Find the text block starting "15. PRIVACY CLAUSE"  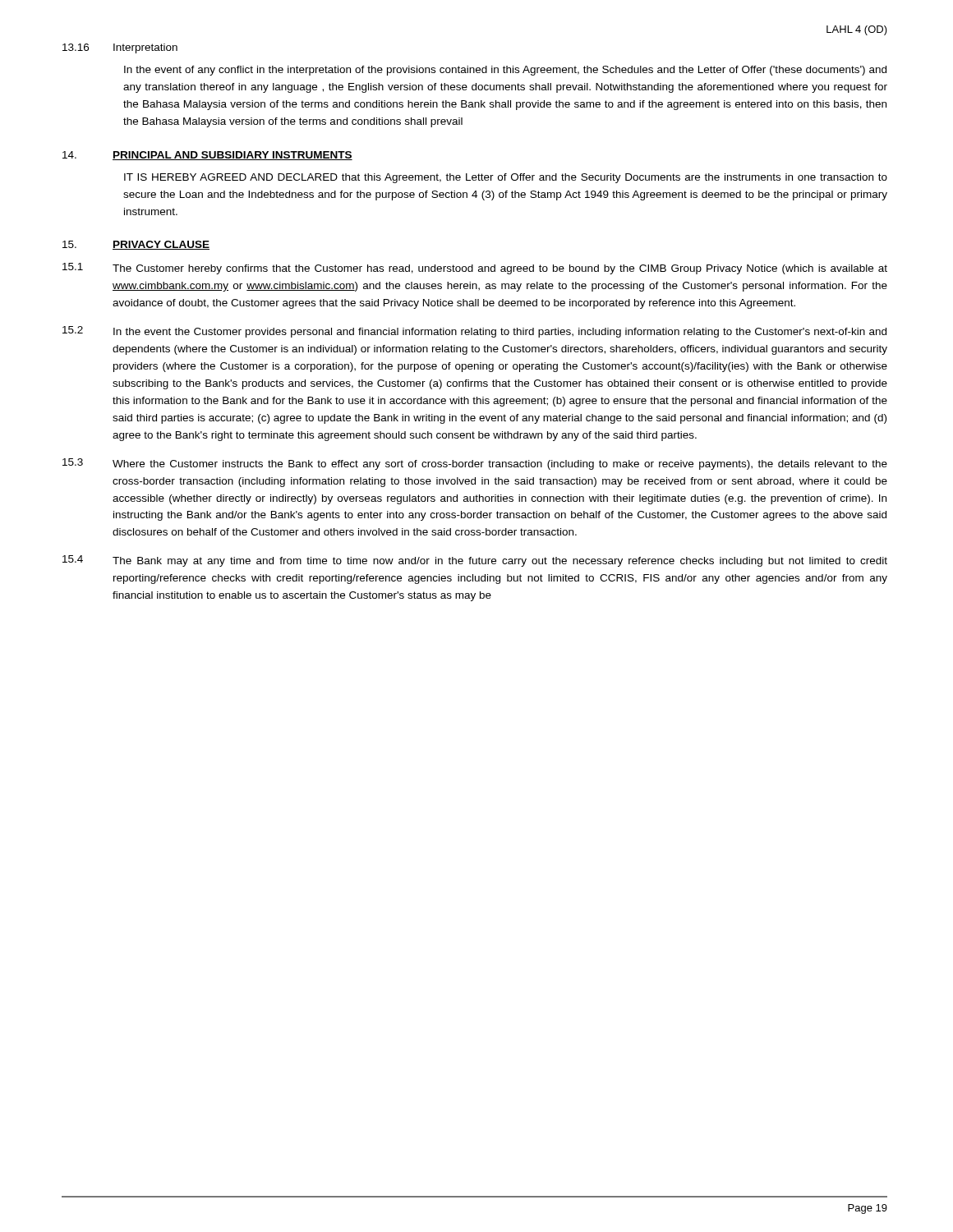pyautogui.click(x=136, y=245)
